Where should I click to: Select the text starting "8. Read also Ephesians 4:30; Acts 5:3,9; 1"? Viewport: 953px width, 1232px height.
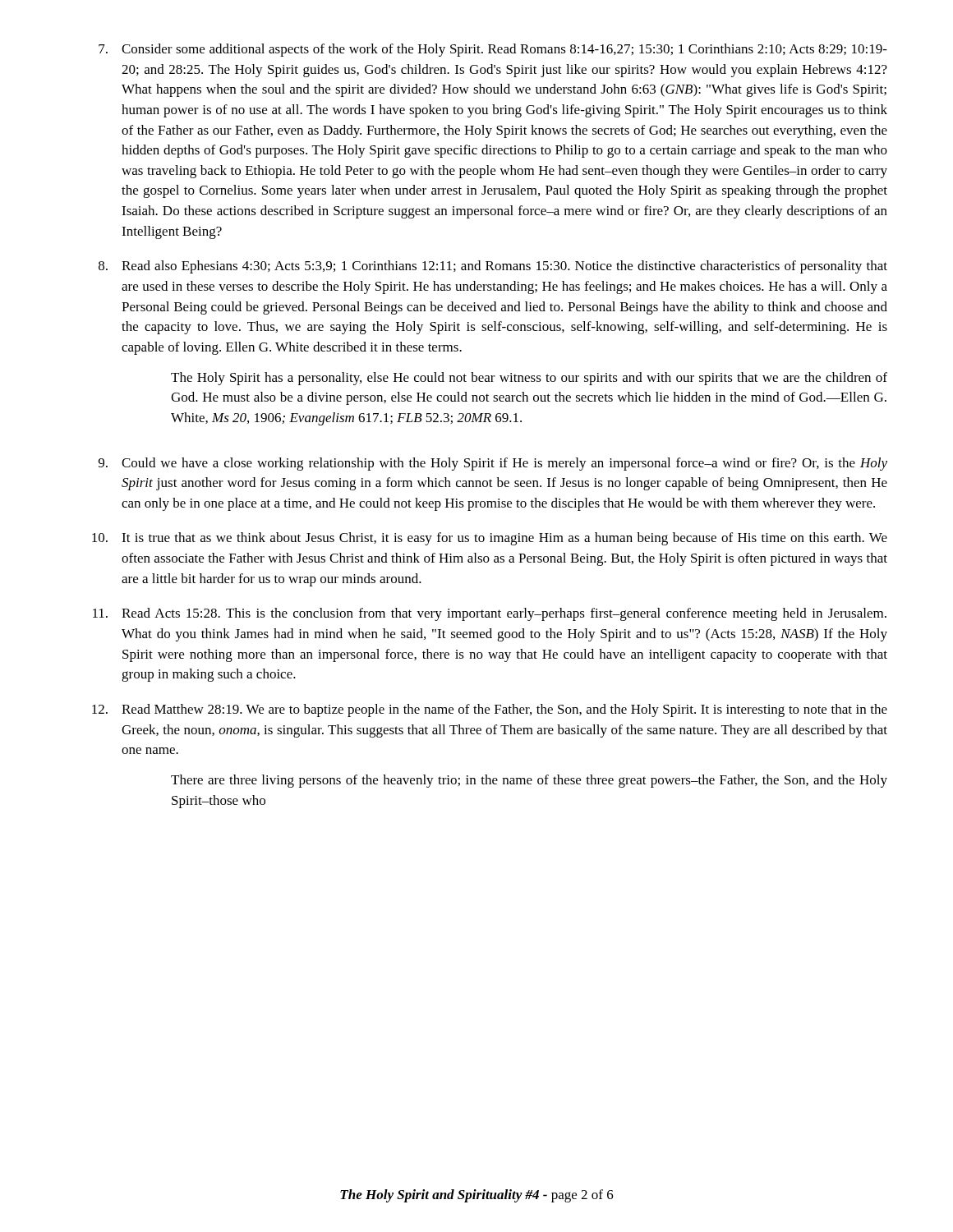click(x=493, y=267)
